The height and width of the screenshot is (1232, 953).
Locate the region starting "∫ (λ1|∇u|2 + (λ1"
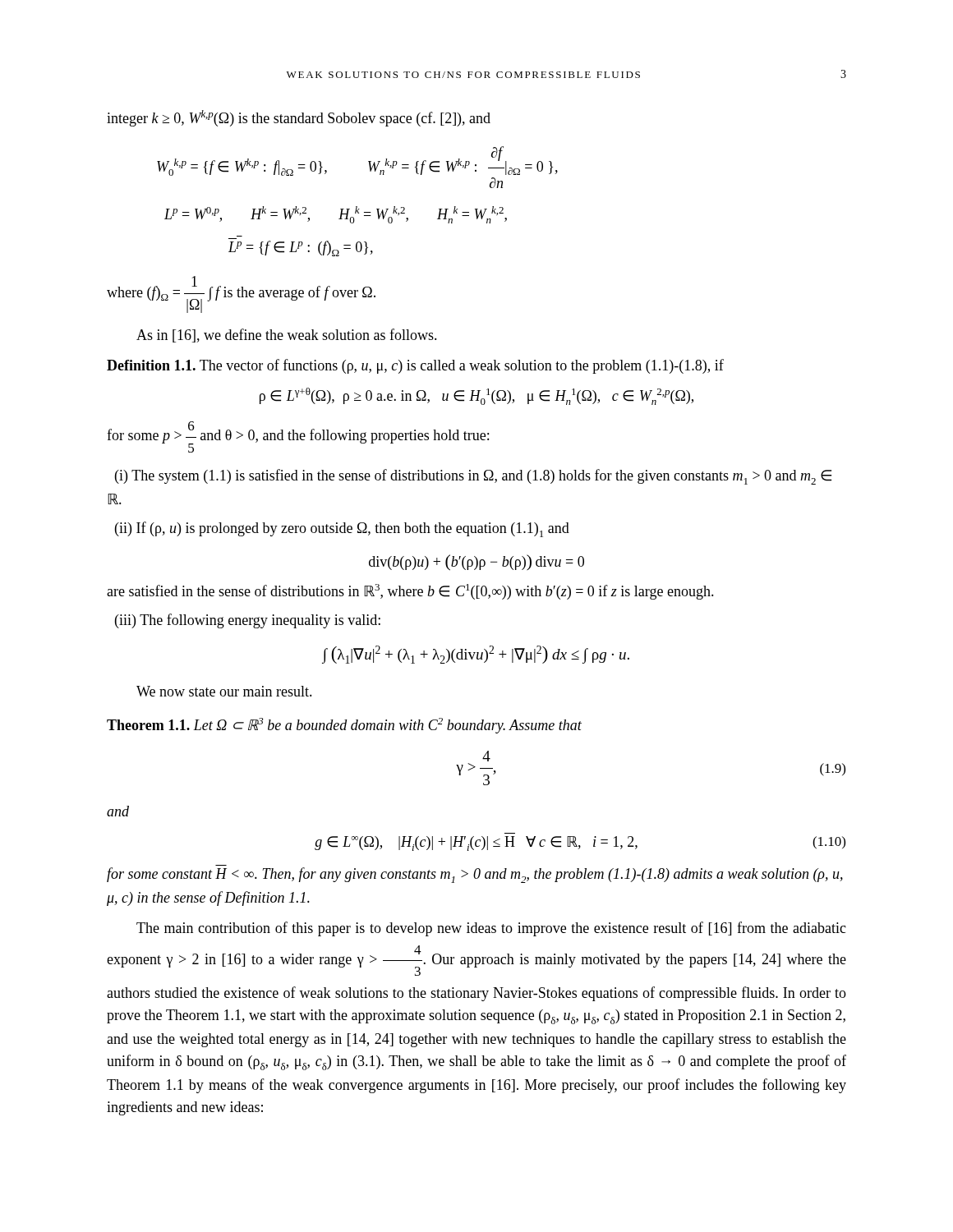coord(476,655)
